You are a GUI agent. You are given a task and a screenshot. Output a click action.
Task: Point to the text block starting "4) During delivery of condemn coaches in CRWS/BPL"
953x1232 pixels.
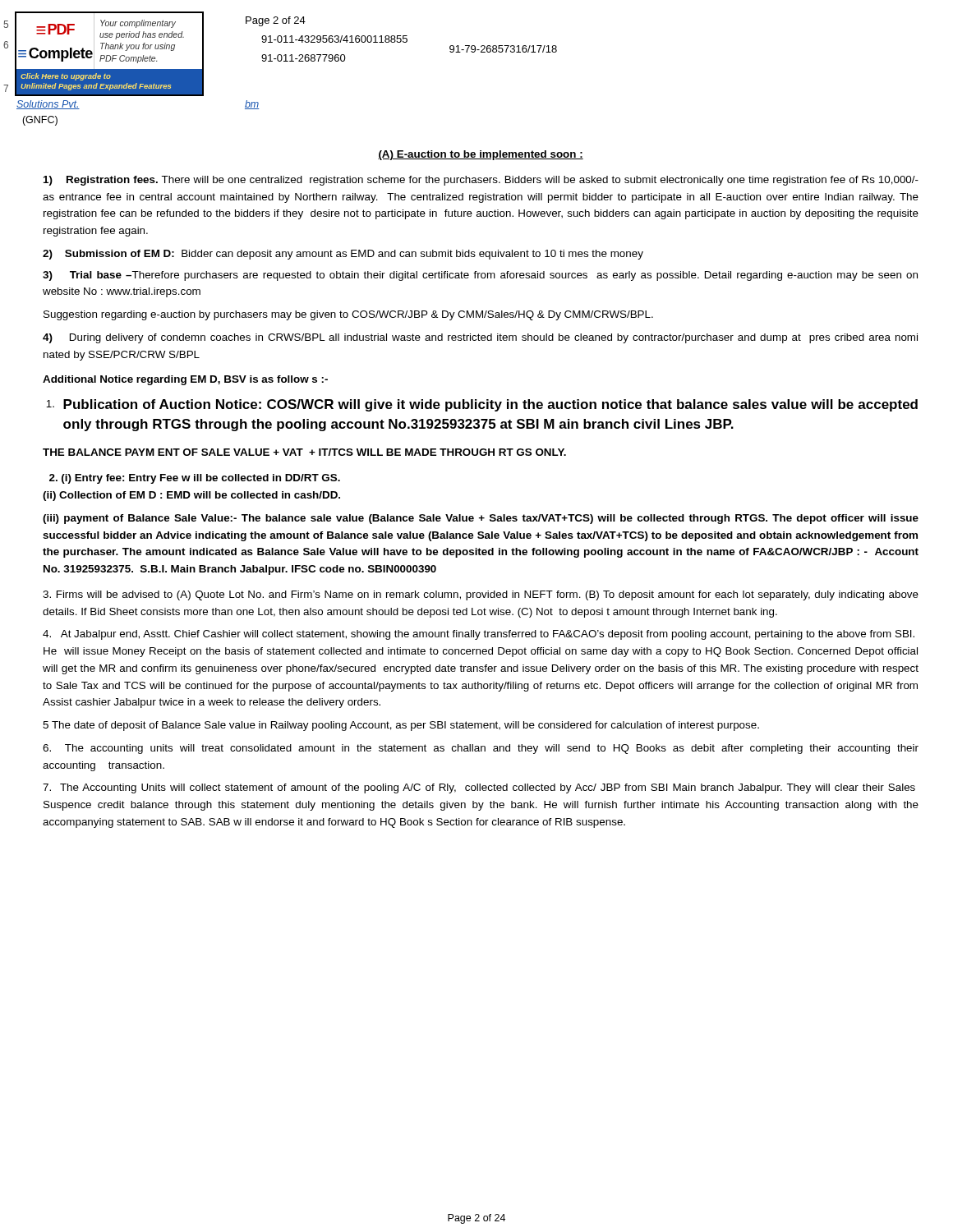click(x=481, y=346)
